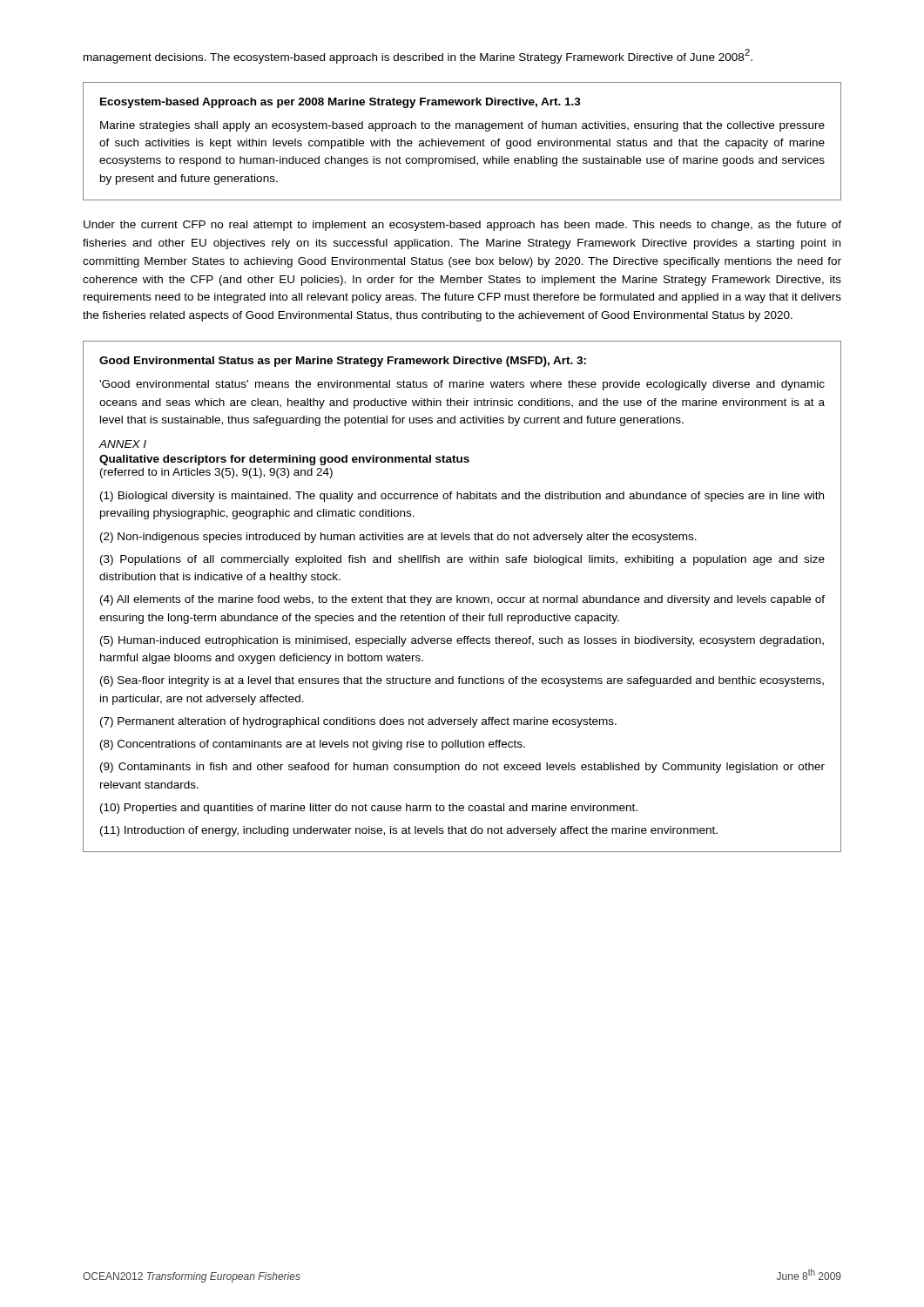The height and width of the screenshot is (1307, 924).
Task: Locate the list item that says "(11) Introduction of"
Action: [462, 831]
